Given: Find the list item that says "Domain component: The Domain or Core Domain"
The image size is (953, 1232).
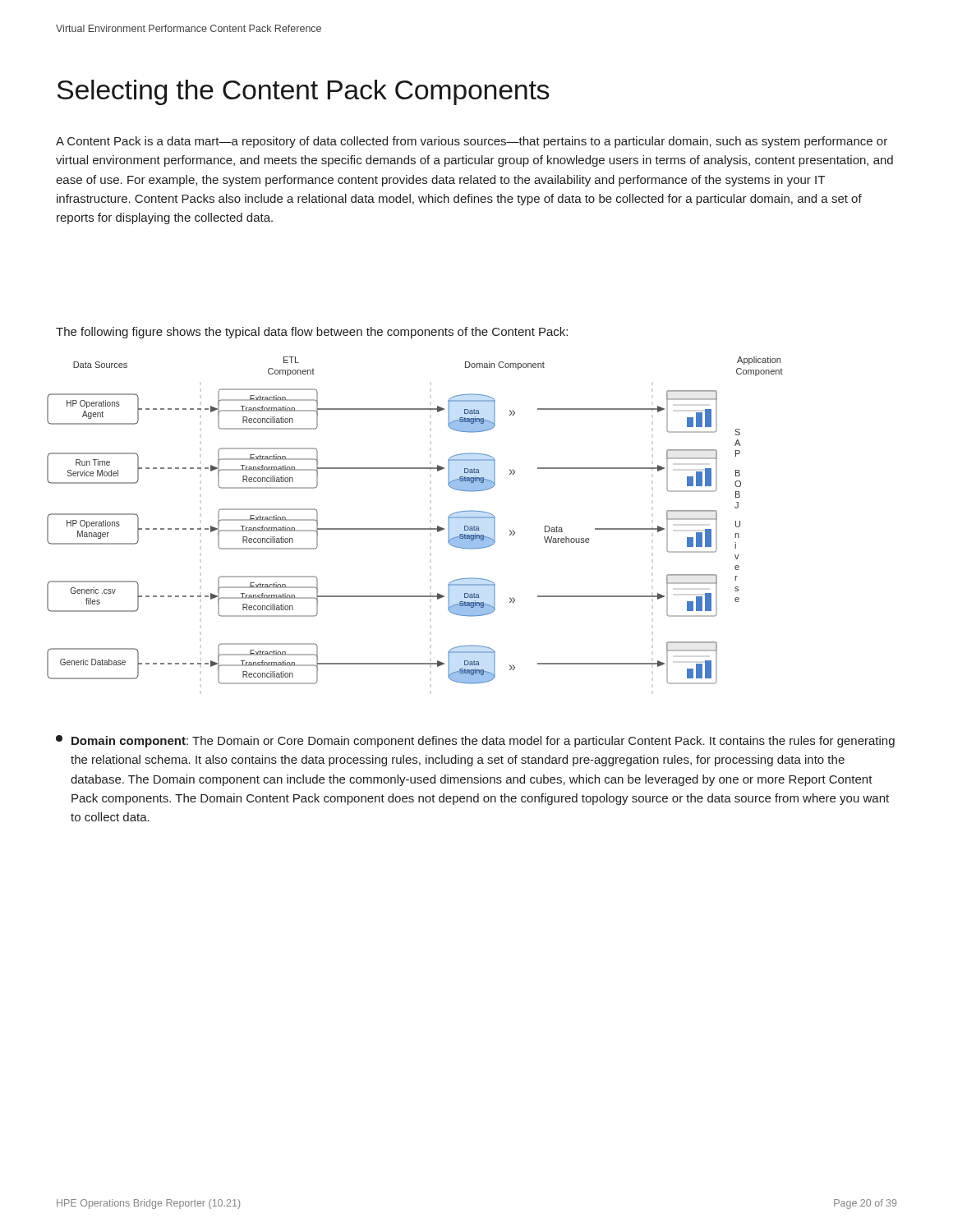Looking at the screenshot, I should pyautogui.click(x=476, y=779).
